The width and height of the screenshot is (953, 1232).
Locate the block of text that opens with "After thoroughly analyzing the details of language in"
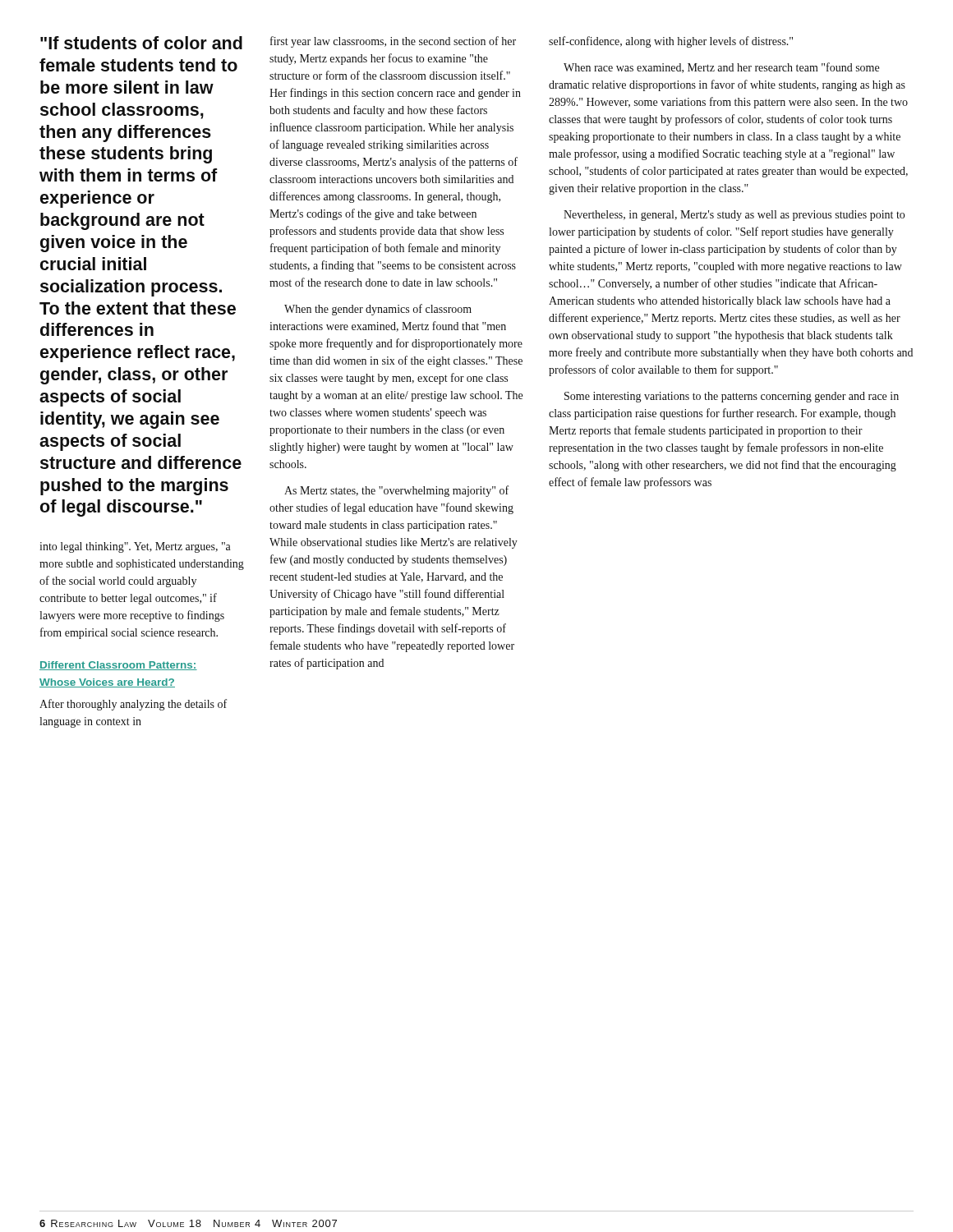pos(133,713)
